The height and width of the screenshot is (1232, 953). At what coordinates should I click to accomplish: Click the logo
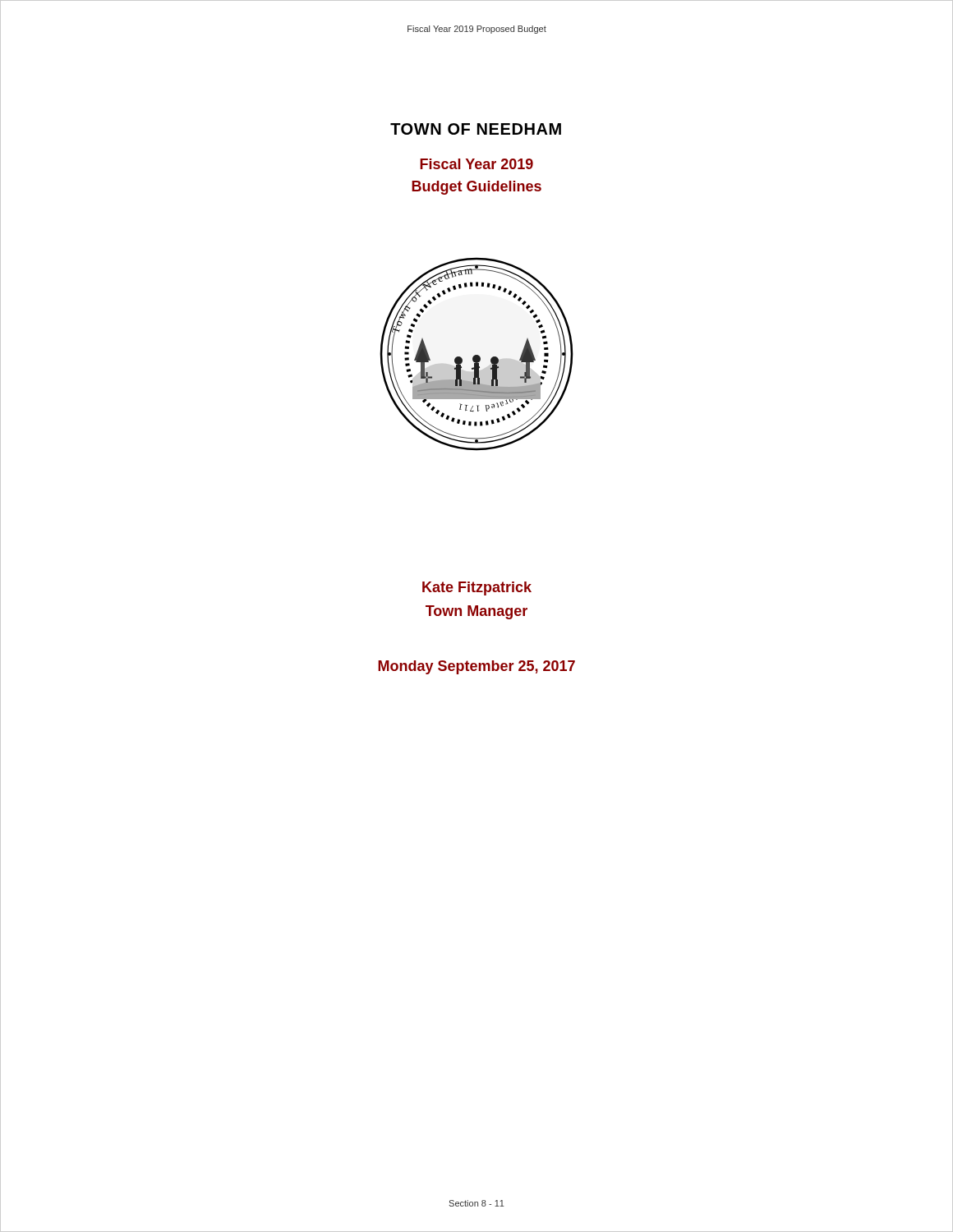pyautogui.click(x=476, y=354)
